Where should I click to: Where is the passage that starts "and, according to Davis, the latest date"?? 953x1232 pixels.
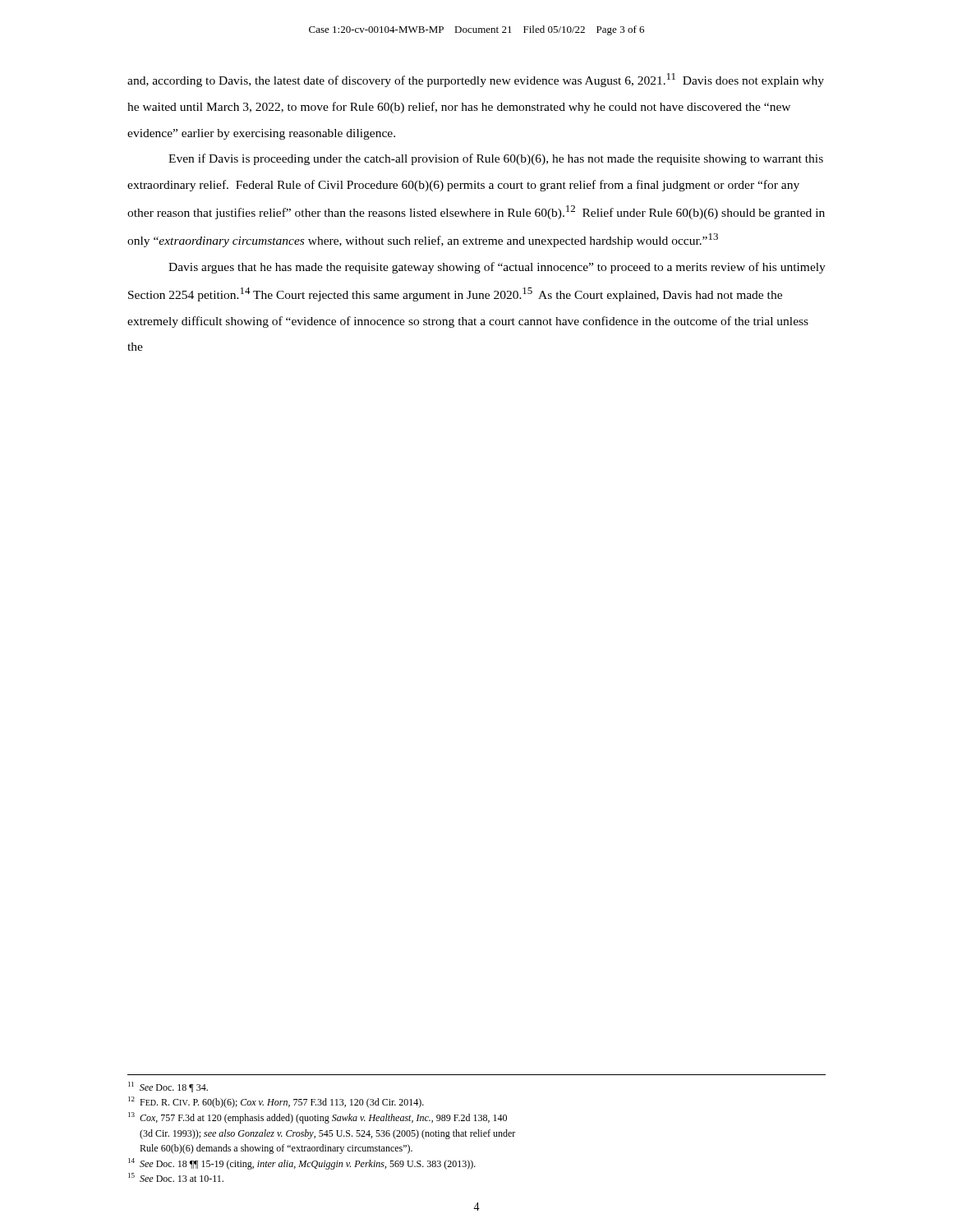tap(476, 105)
